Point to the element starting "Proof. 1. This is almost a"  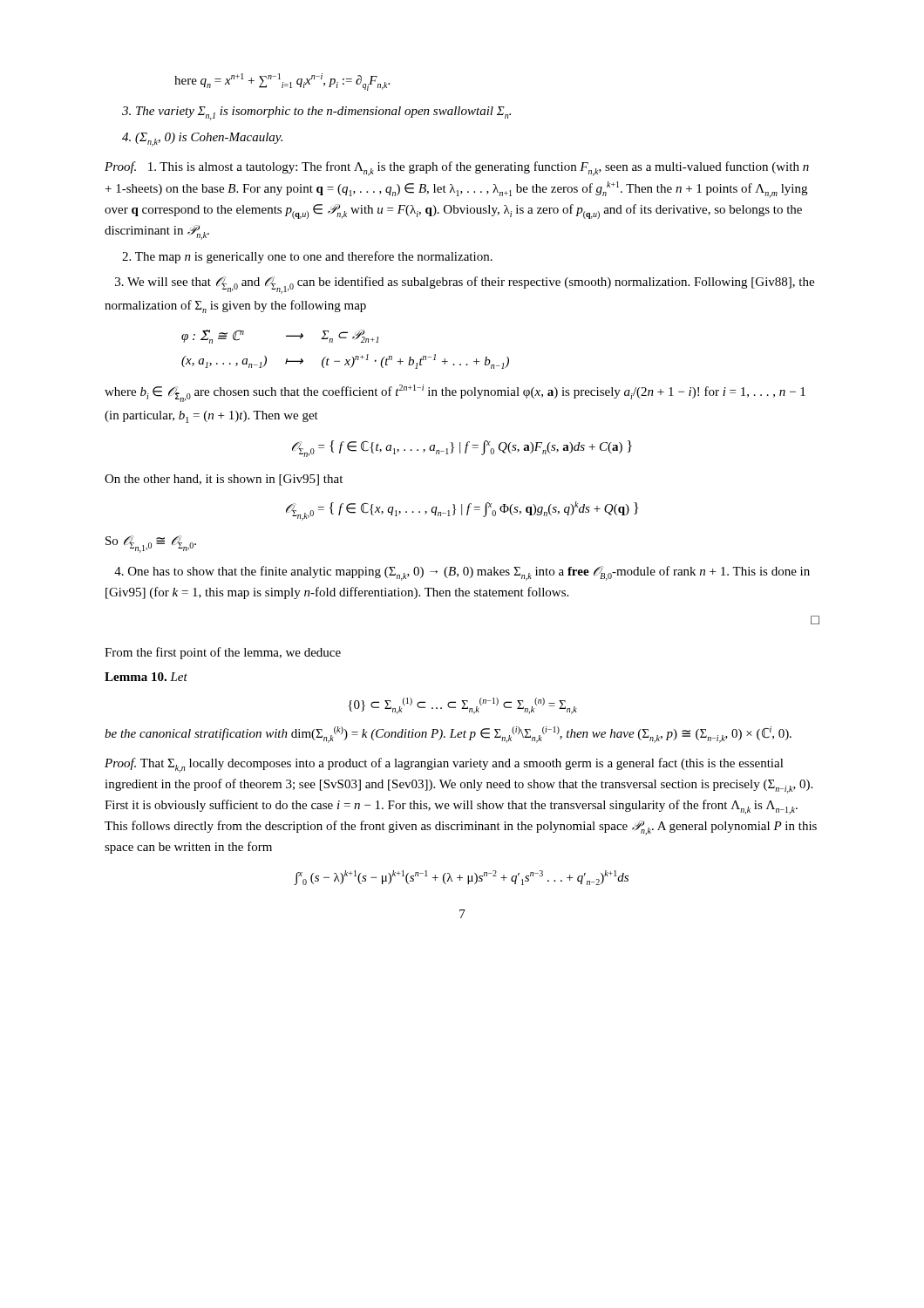[x=462, y=199]
